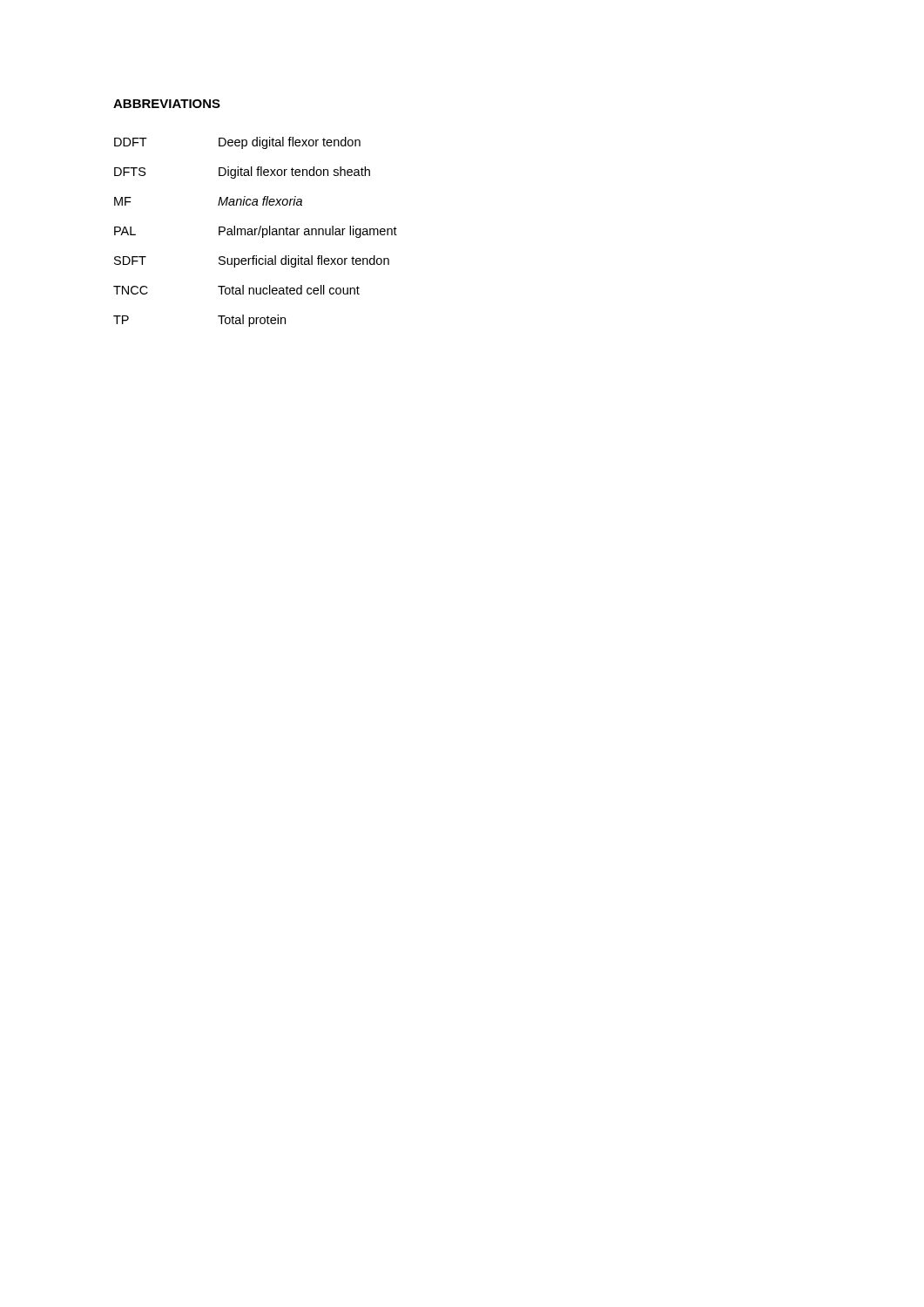Click where it says "TP Total protein"
924x1307 pixels.
click(255, 322)
